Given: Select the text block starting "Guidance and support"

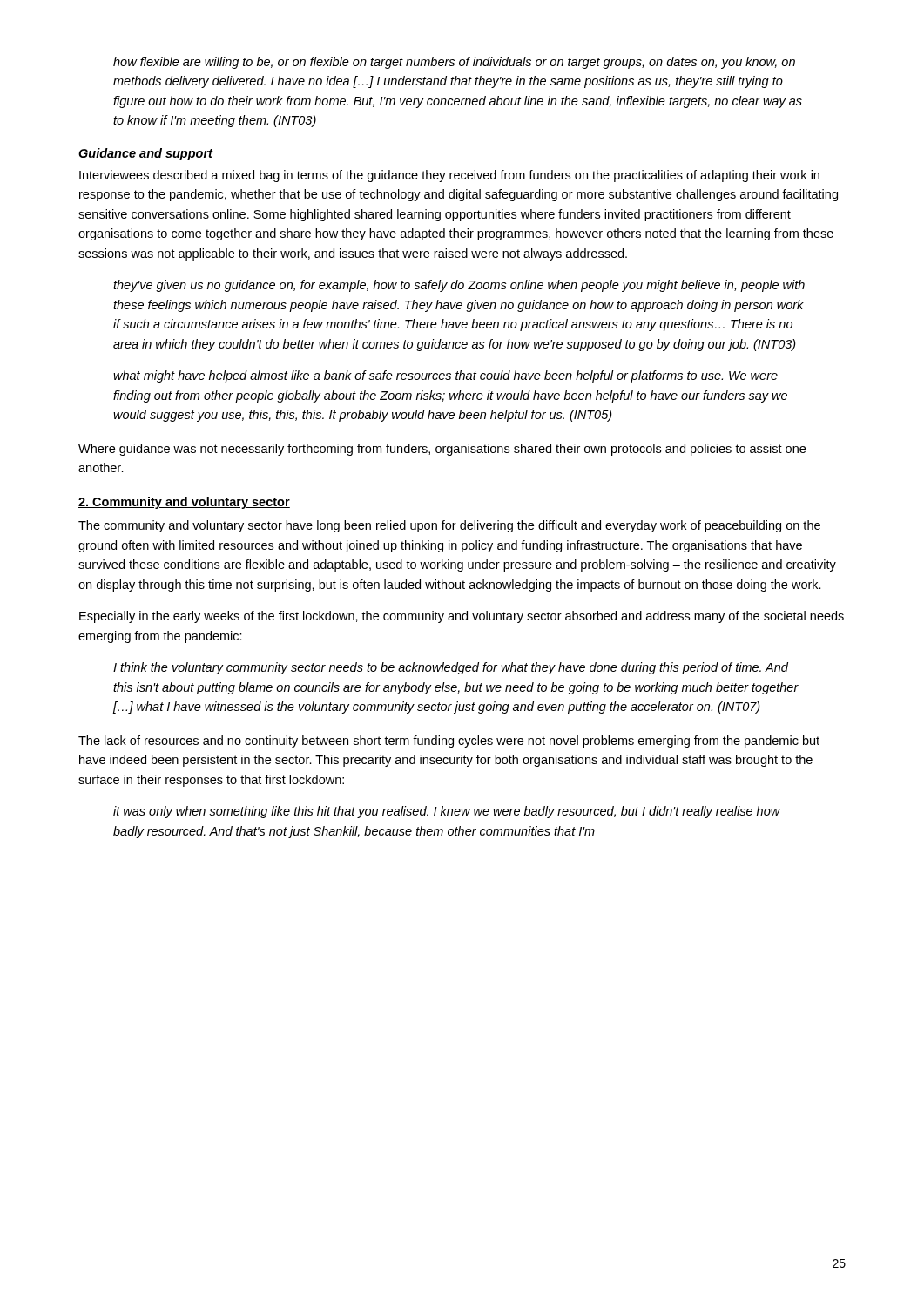Looking at the screenshot, I should (x=145, y=153).
